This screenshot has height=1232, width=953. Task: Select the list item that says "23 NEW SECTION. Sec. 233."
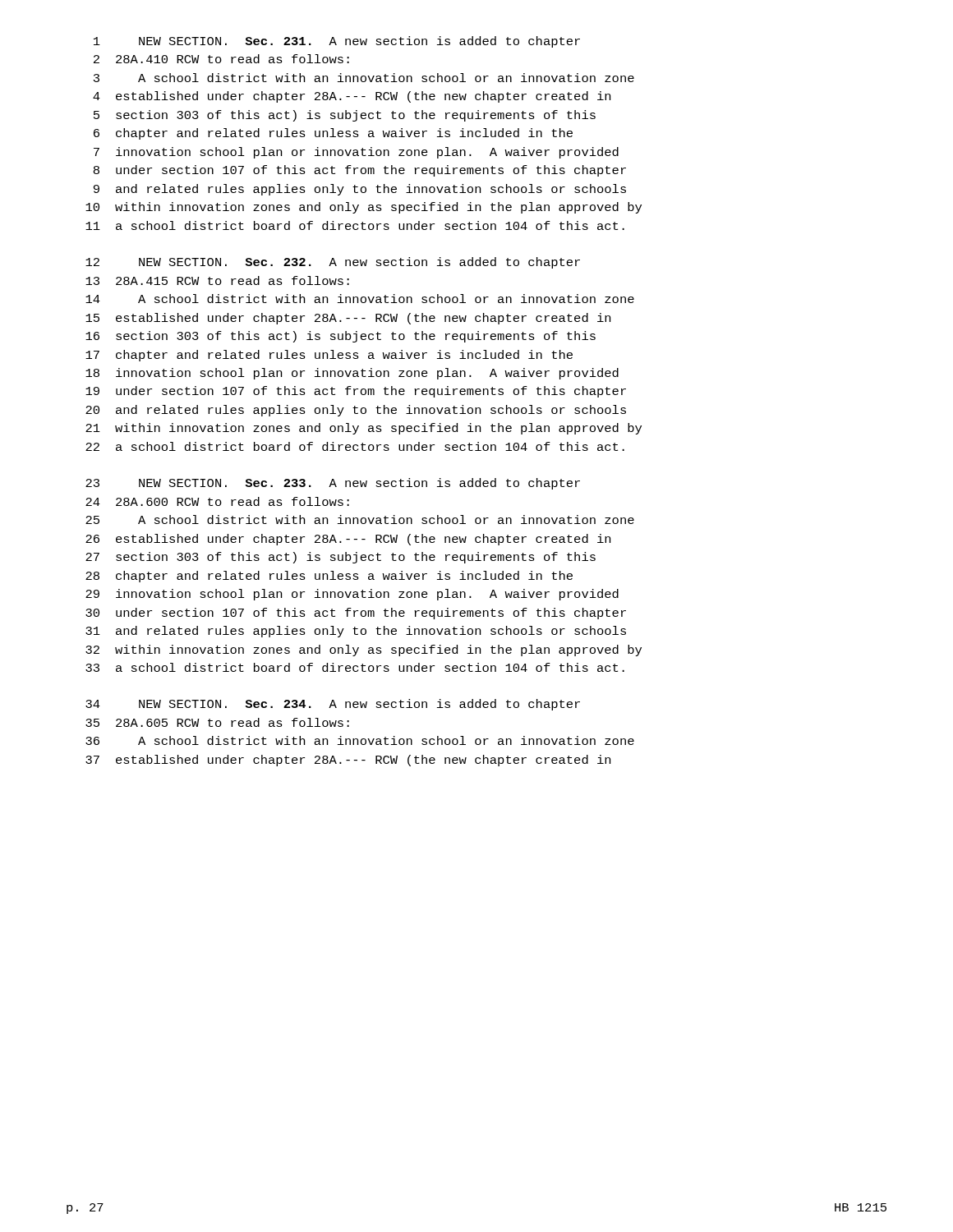476,484
